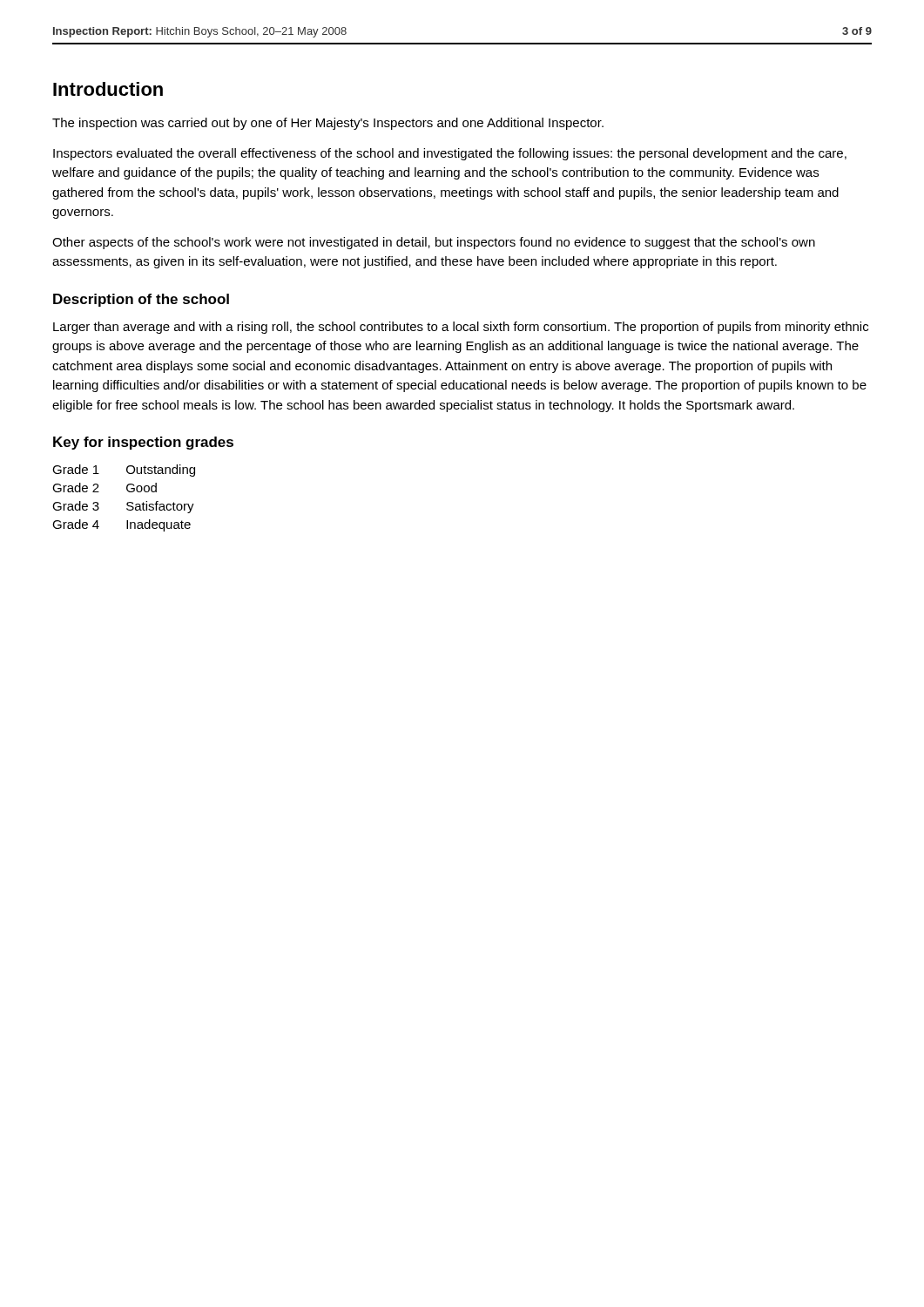924x1307 pixels.
Task: Locate the block of text that opens with "Larger than average and with a rising roll,"
Action: pos(461,365)
